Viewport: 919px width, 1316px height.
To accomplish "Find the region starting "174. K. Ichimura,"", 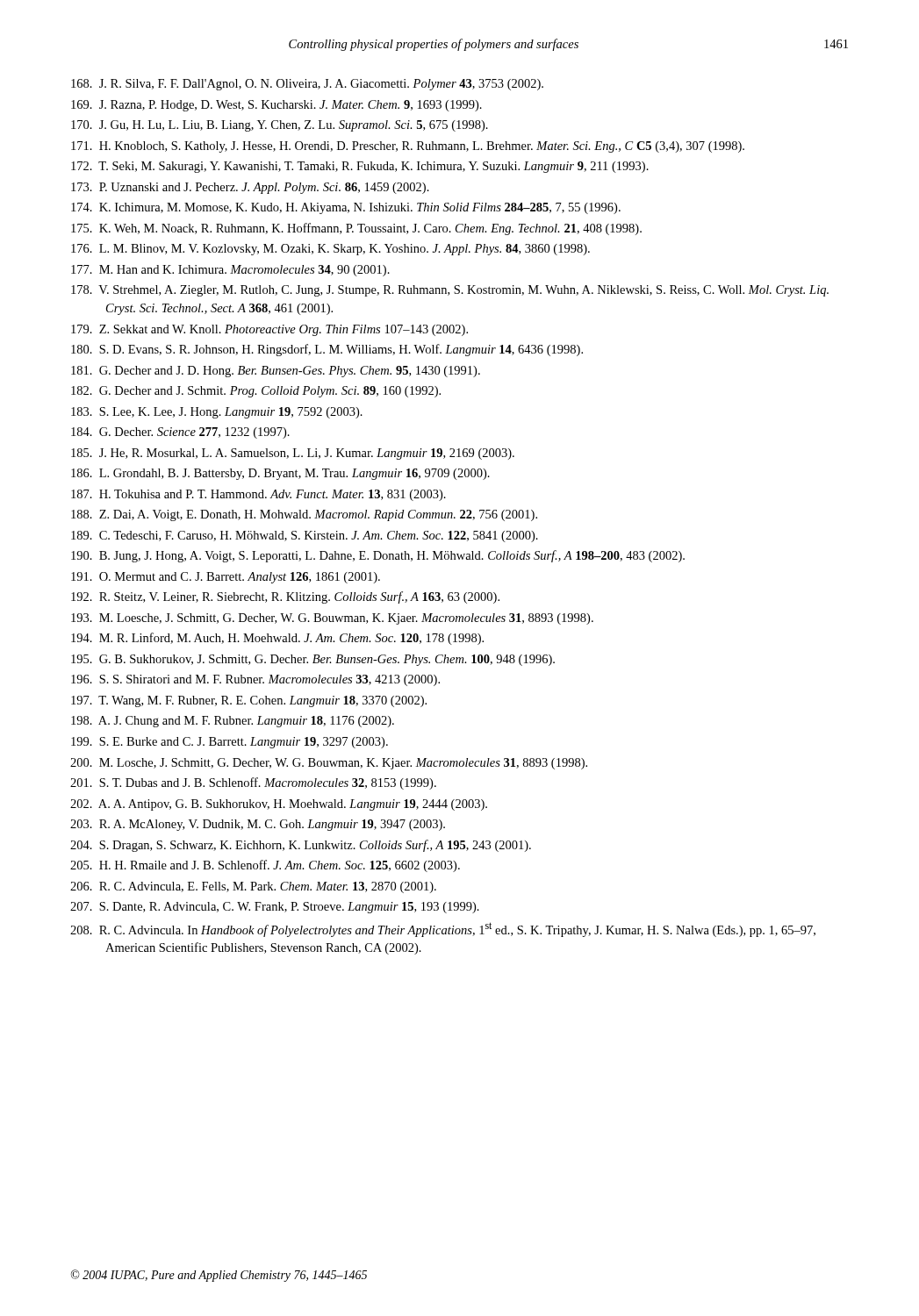I will pyautogui.click(x=346, y=207).
